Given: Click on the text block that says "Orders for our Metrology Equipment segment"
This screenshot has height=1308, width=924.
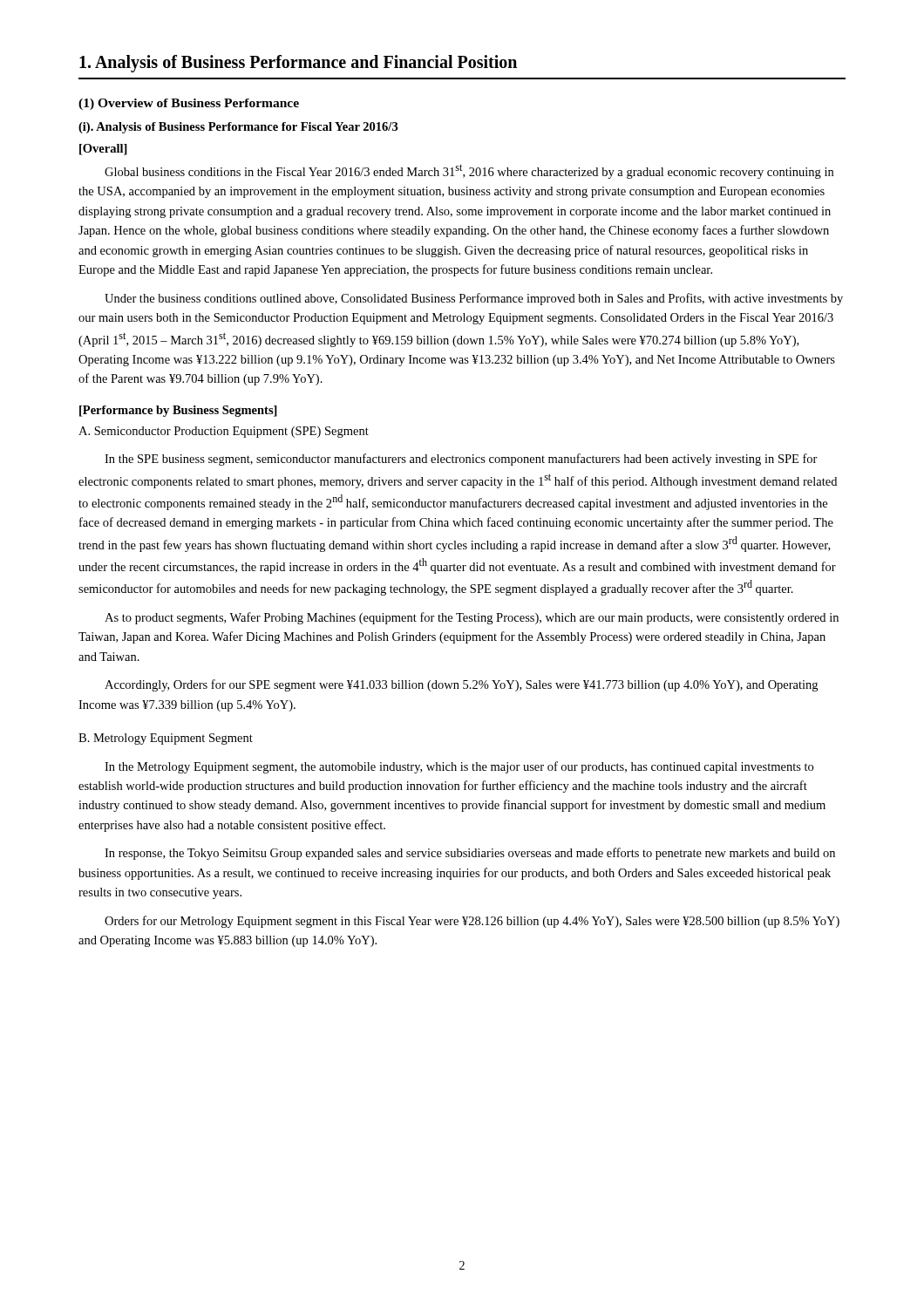Looking at the screenshot, I should (x=462, y=931).
